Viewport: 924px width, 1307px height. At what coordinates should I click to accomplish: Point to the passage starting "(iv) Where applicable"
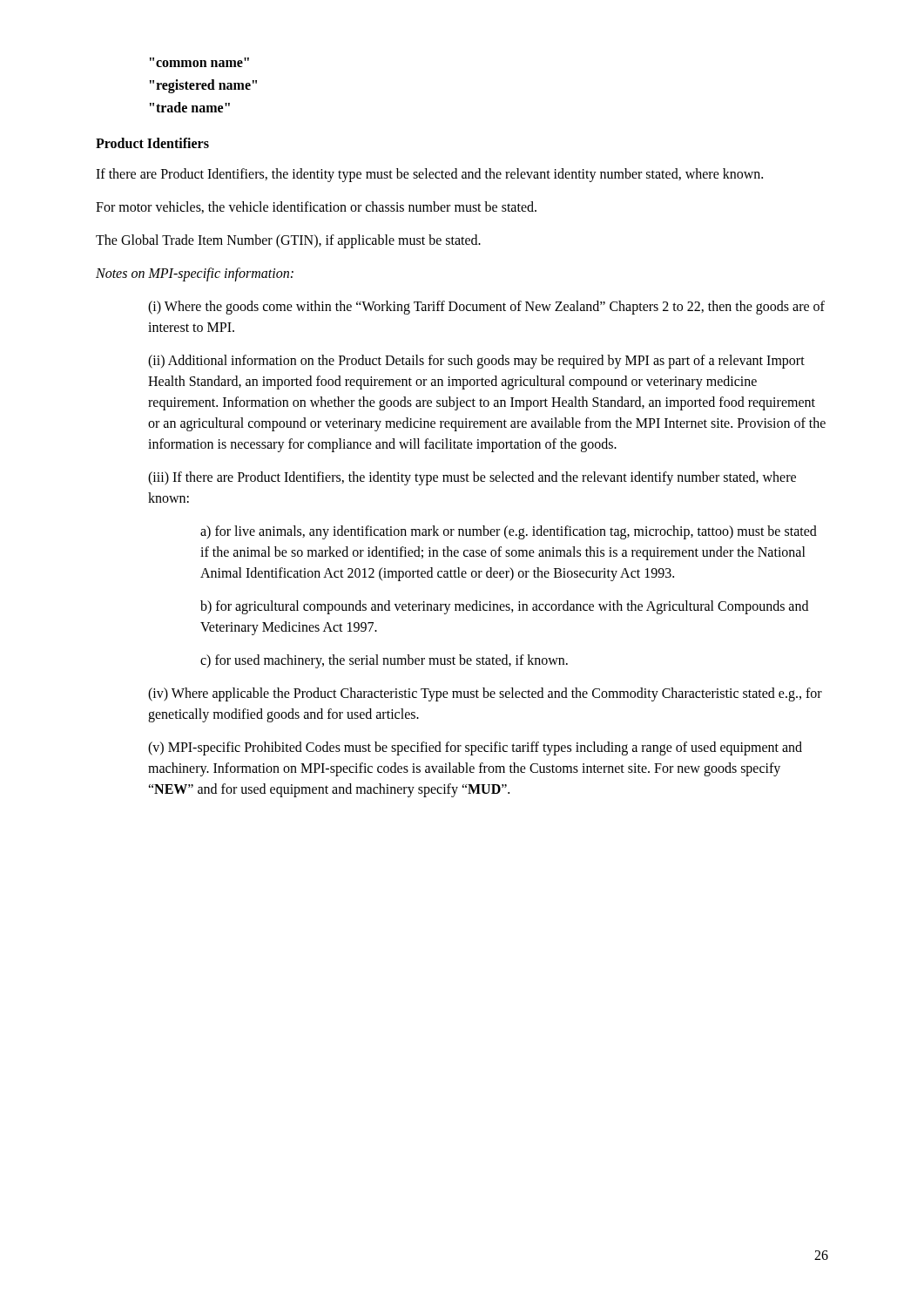point(488,704)
